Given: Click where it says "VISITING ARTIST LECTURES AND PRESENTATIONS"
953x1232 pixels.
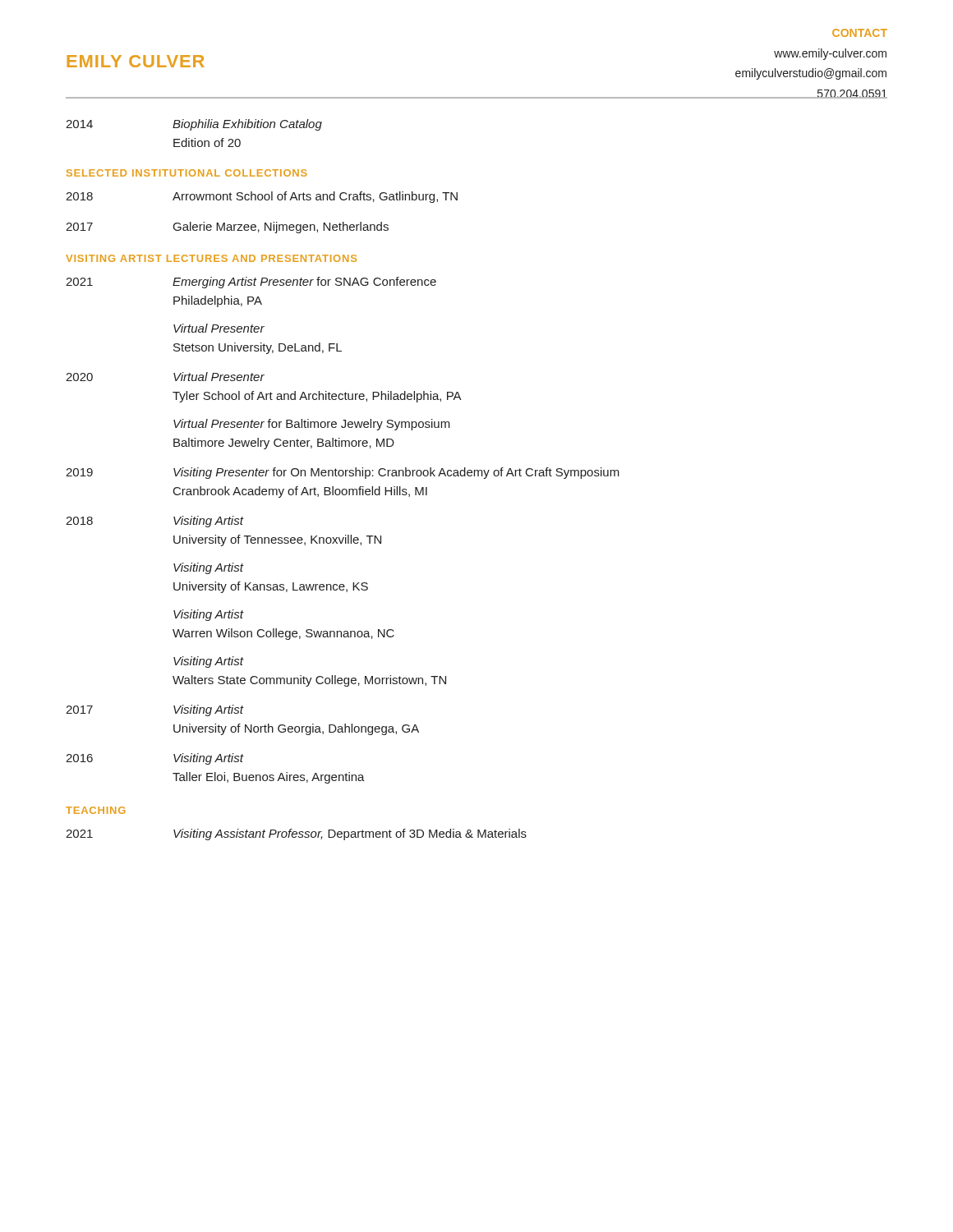Looking at the screenshot, I should pos(212,258).
